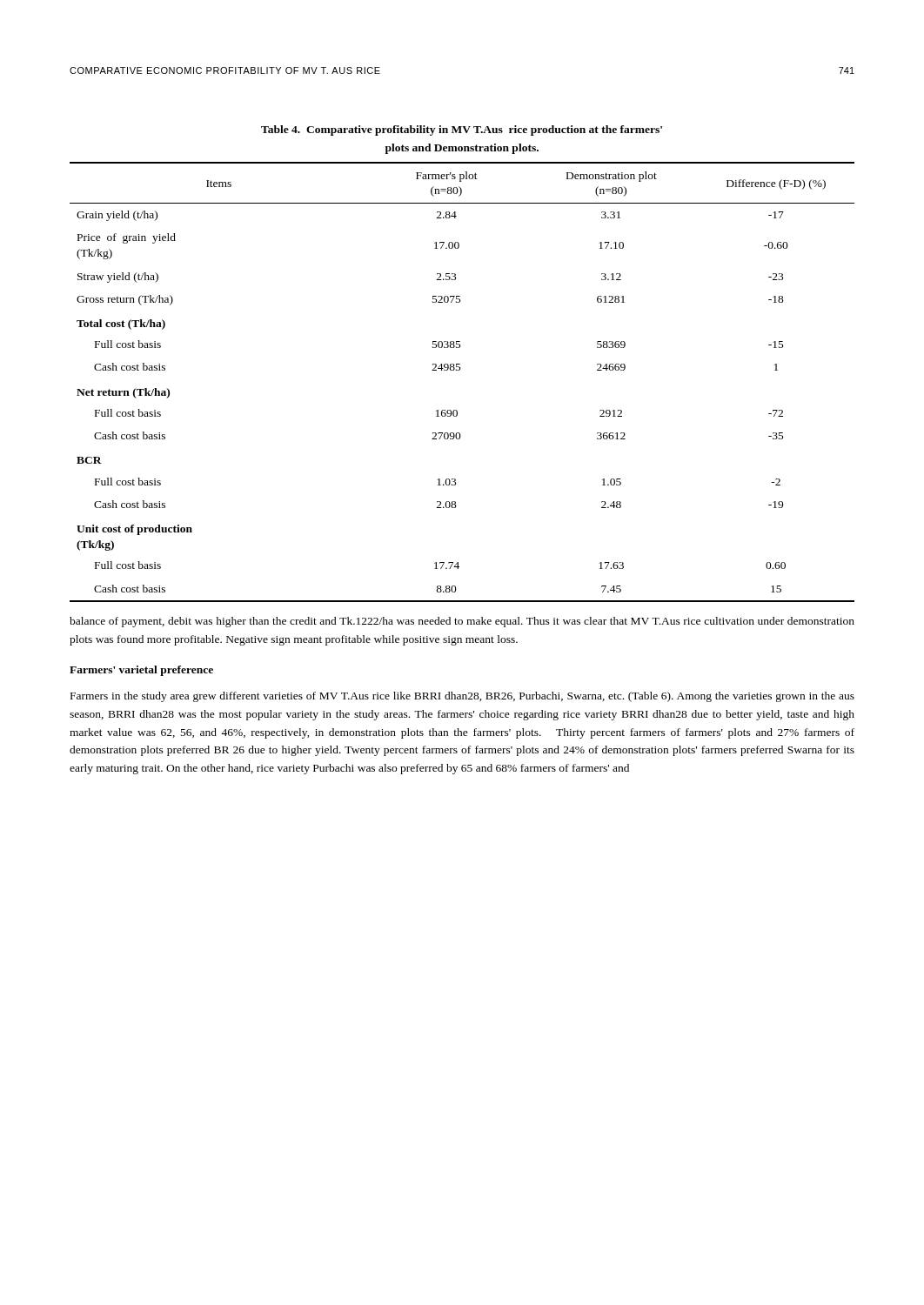Navigate to the block starting "balance of payment, debit was"
The image size is (924, 1305).
(462, 630)
